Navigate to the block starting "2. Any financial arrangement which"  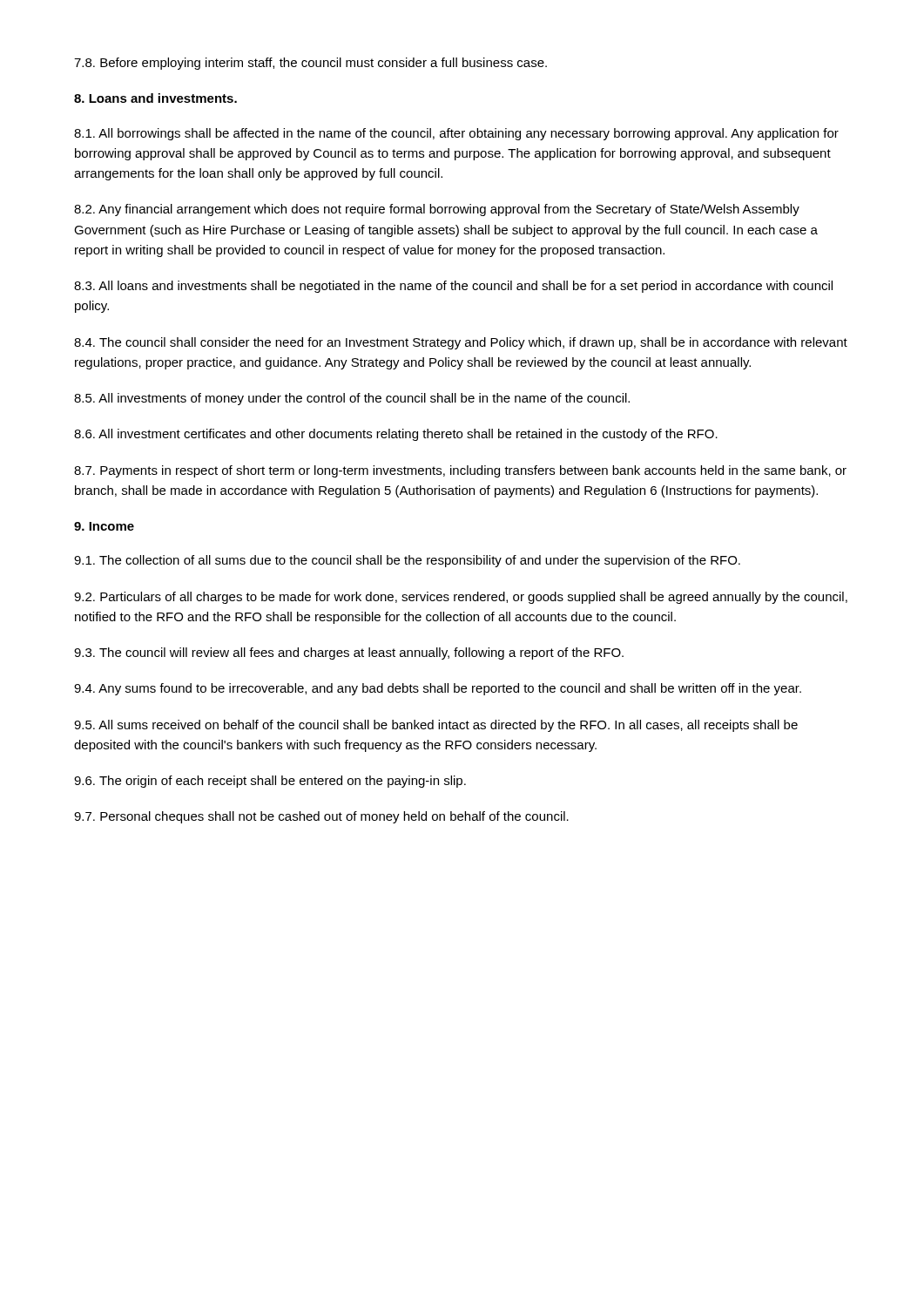coord(446,229)
